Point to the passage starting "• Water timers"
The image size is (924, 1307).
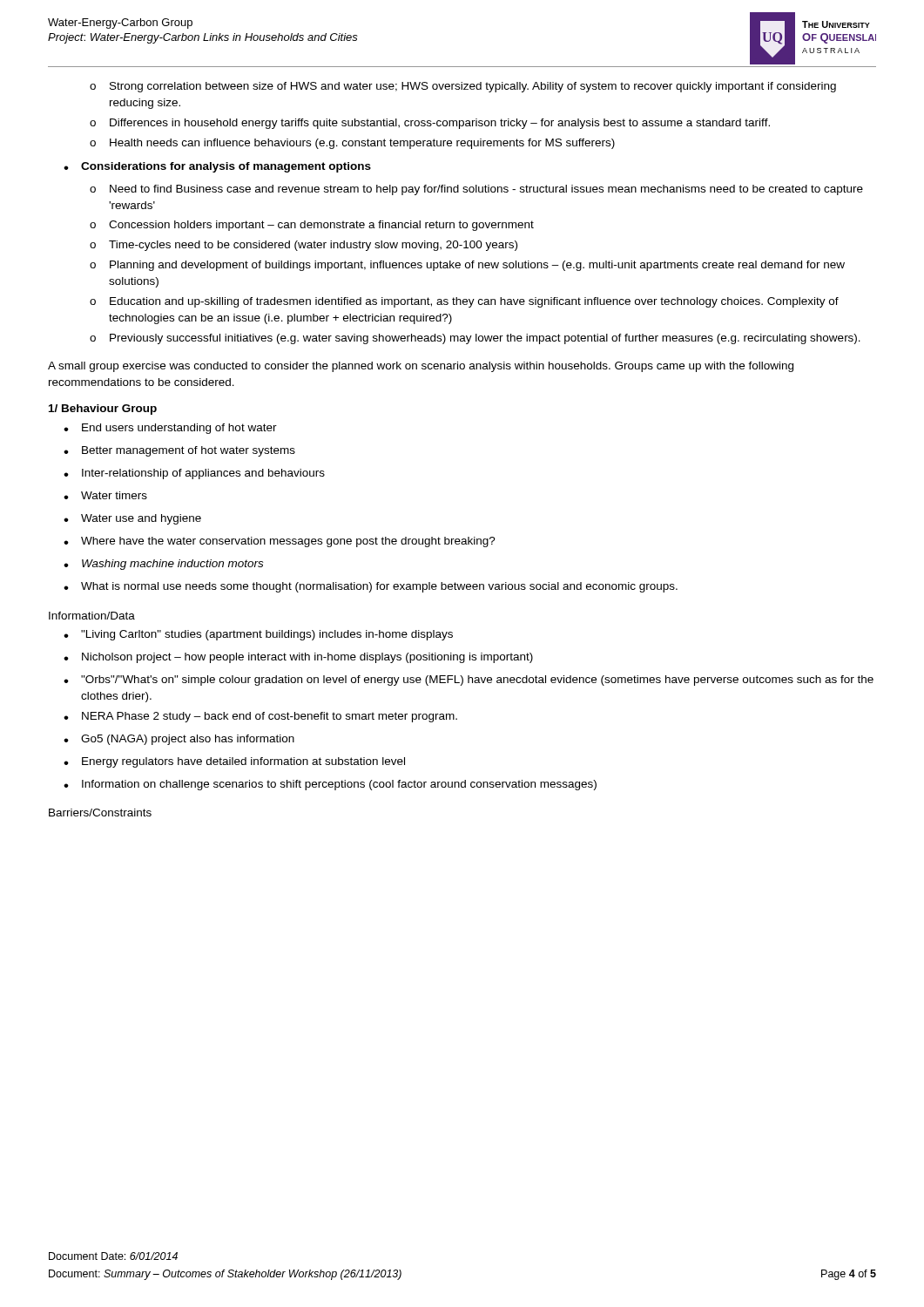[x=105, y=495]
